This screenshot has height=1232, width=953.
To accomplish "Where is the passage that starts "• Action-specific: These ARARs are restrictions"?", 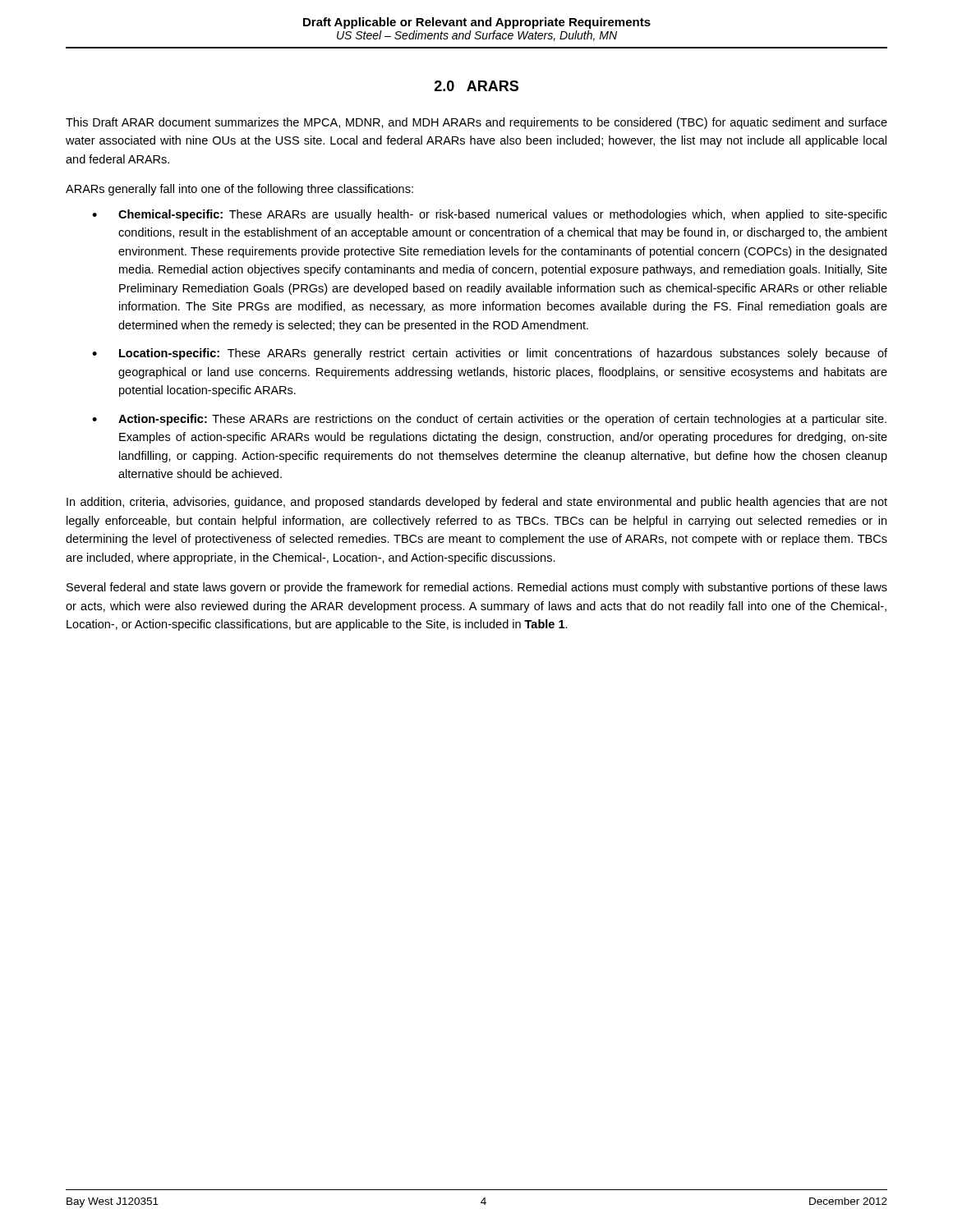I will 490,446.
